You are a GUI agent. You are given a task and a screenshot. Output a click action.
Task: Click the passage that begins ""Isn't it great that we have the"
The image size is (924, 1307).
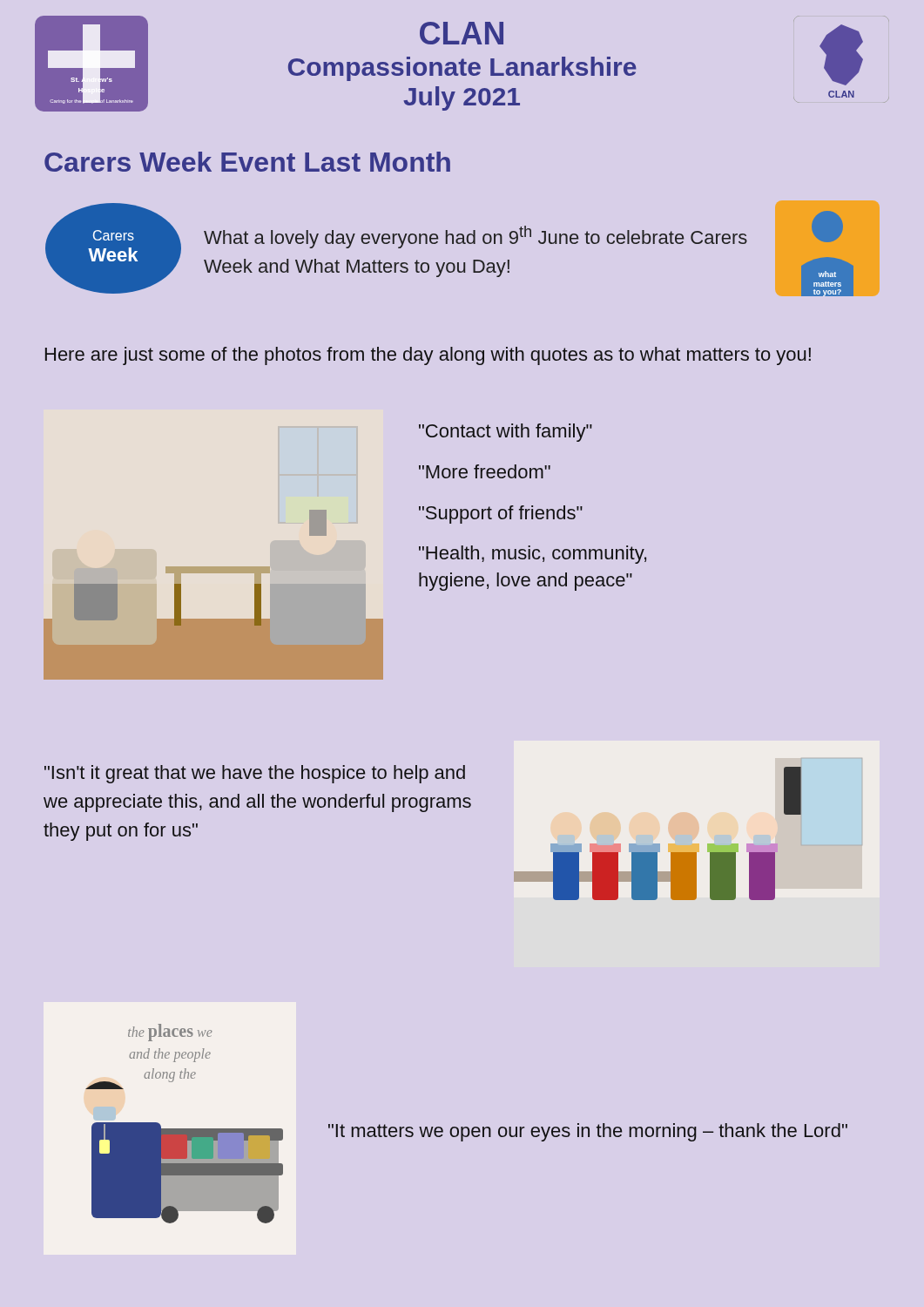point(258,801)
